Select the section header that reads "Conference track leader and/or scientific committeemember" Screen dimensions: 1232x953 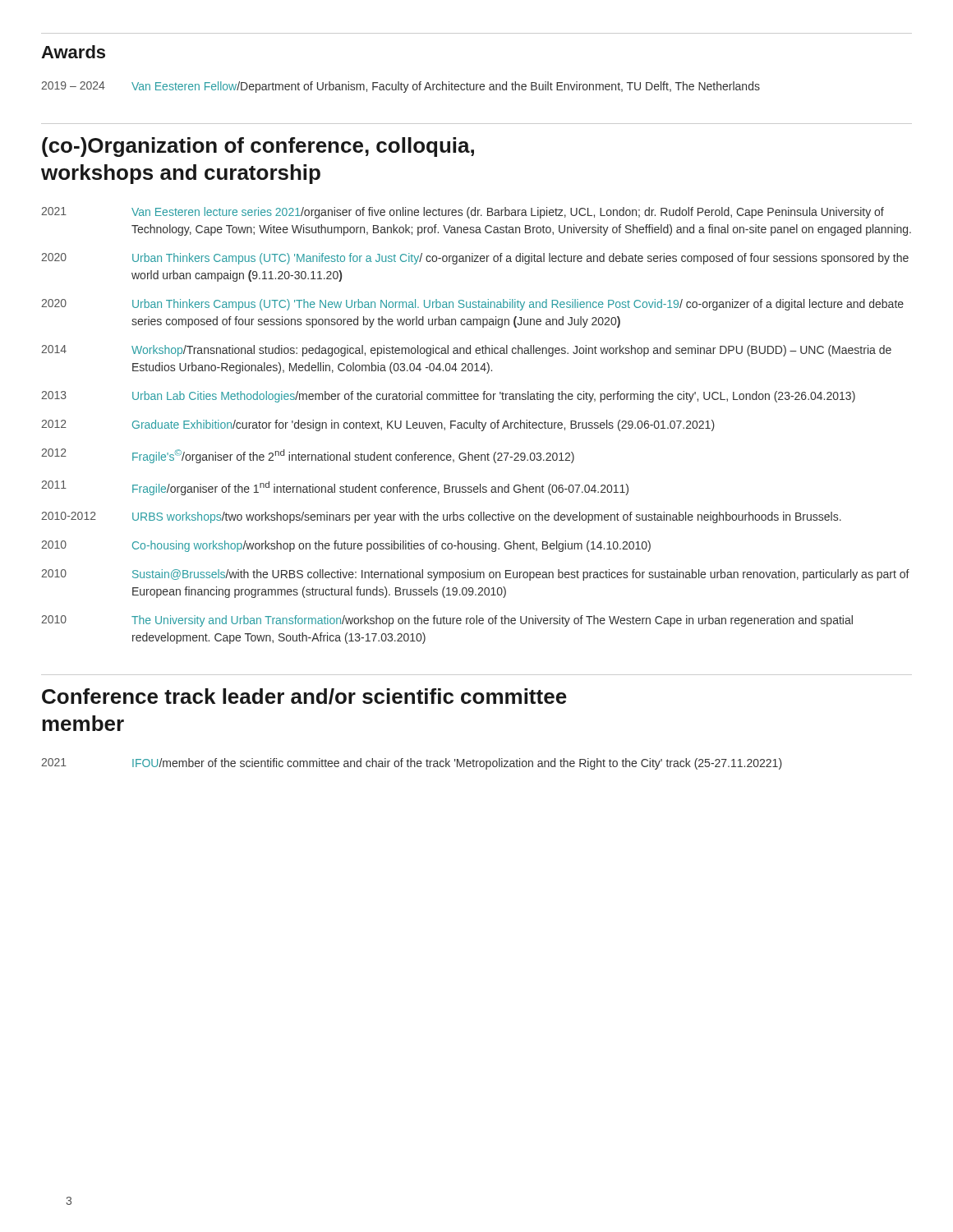(x=476, y=710)
